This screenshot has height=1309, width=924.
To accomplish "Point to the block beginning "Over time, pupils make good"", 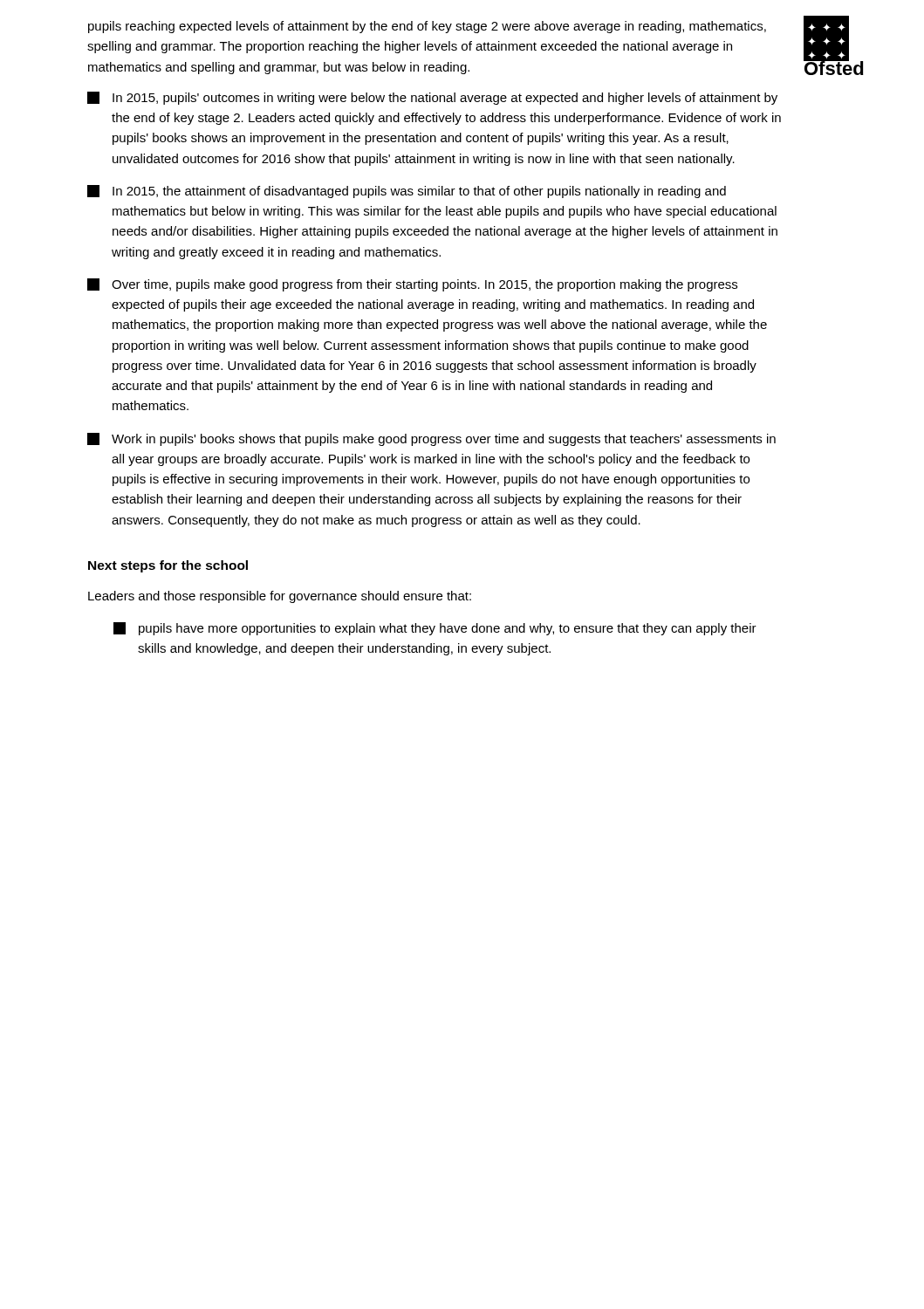I will 436,345.
